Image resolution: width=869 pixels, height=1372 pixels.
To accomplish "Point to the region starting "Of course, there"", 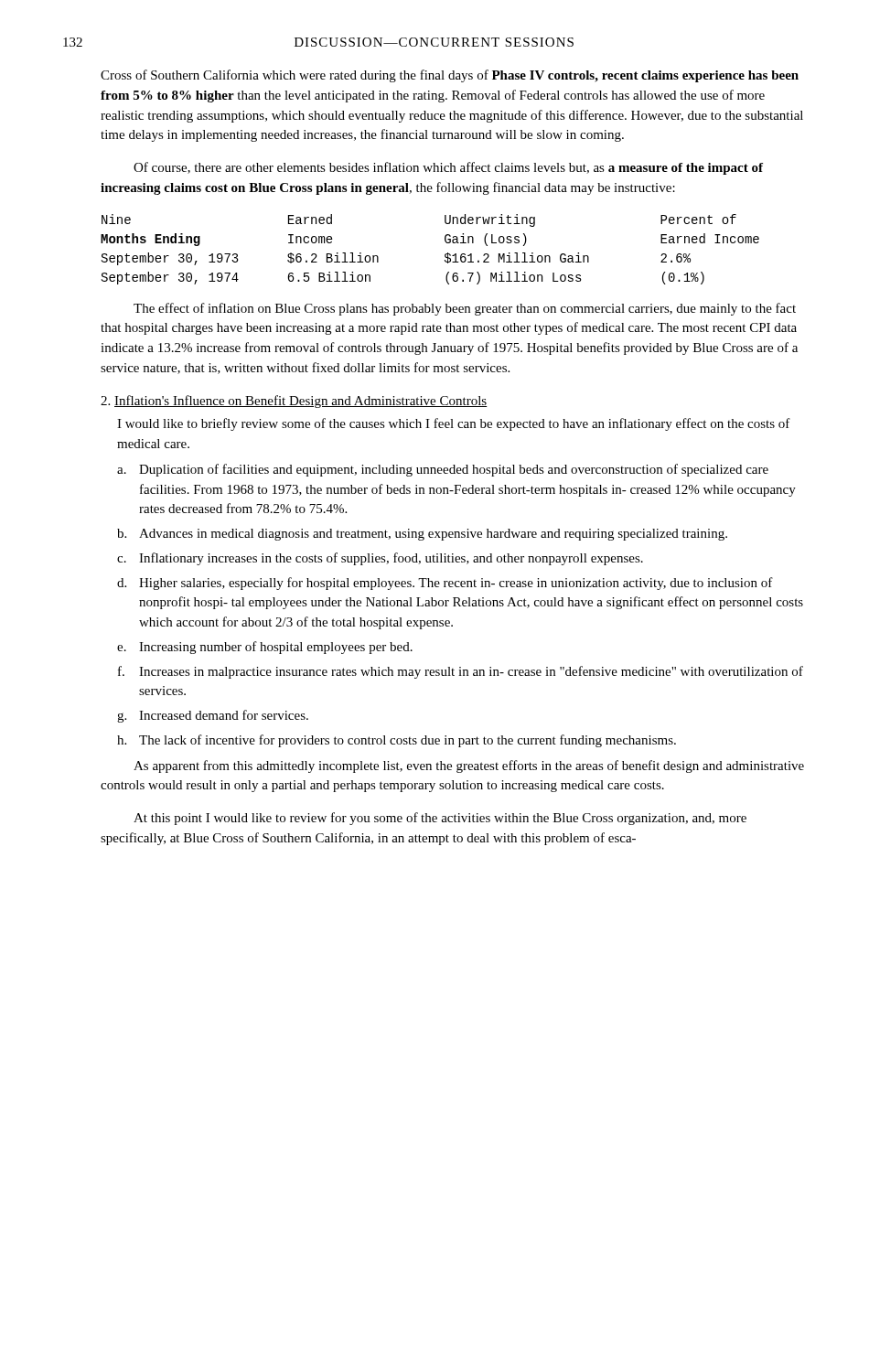I will point(432,177).
